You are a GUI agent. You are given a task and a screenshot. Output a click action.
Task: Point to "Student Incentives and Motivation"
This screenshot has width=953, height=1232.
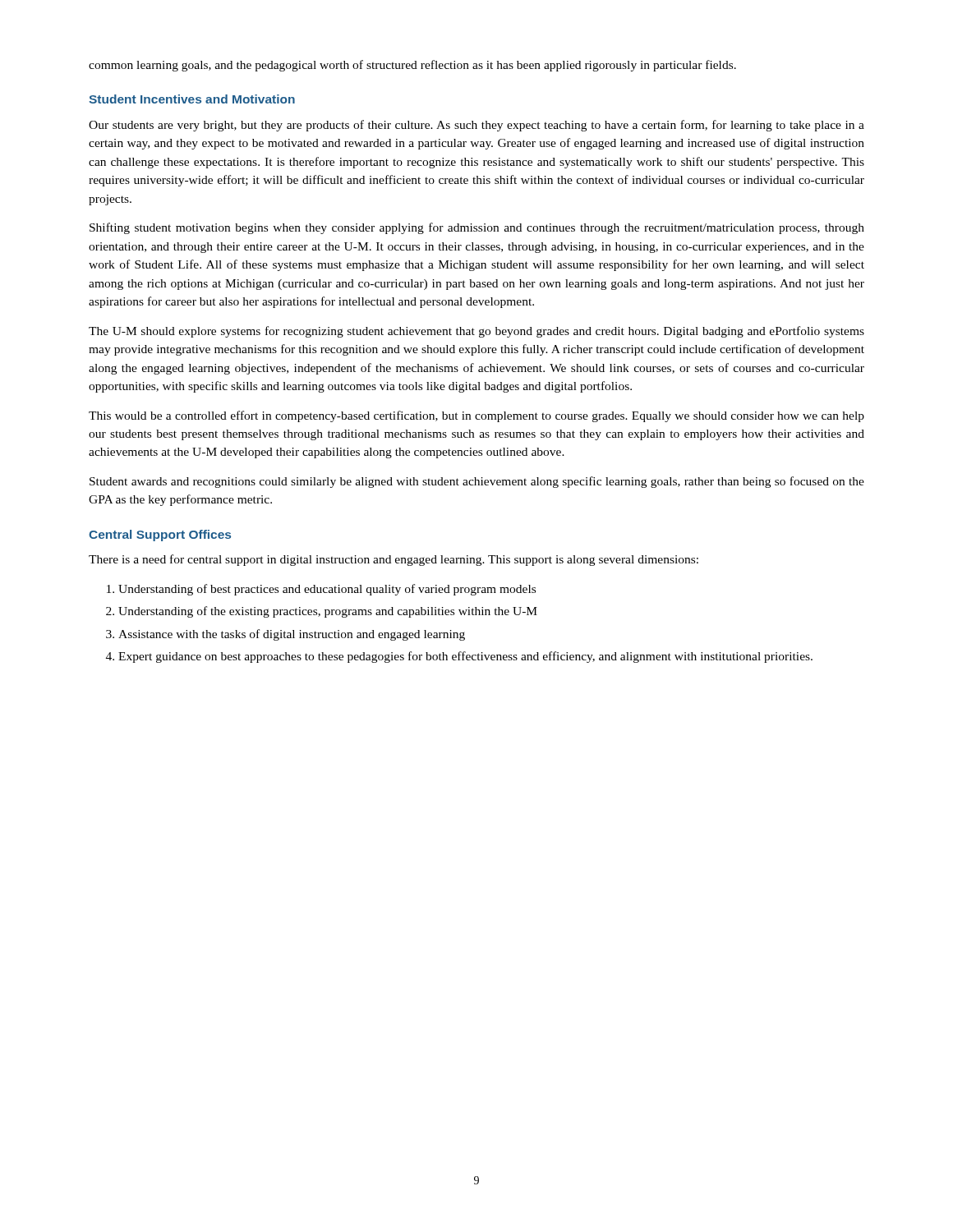[x=192, y=99]
